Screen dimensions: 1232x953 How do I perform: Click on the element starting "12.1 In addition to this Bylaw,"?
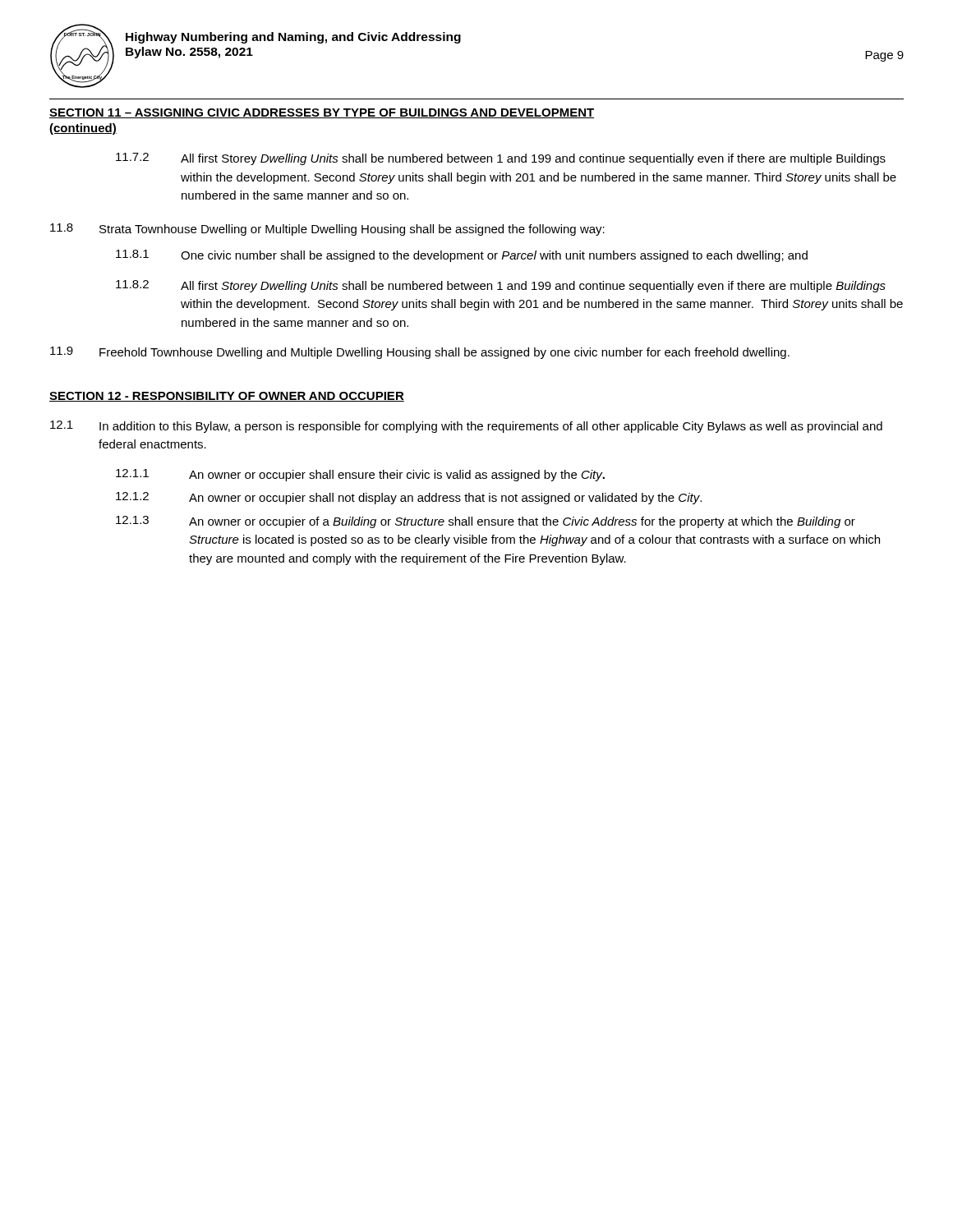pos(476,435)
